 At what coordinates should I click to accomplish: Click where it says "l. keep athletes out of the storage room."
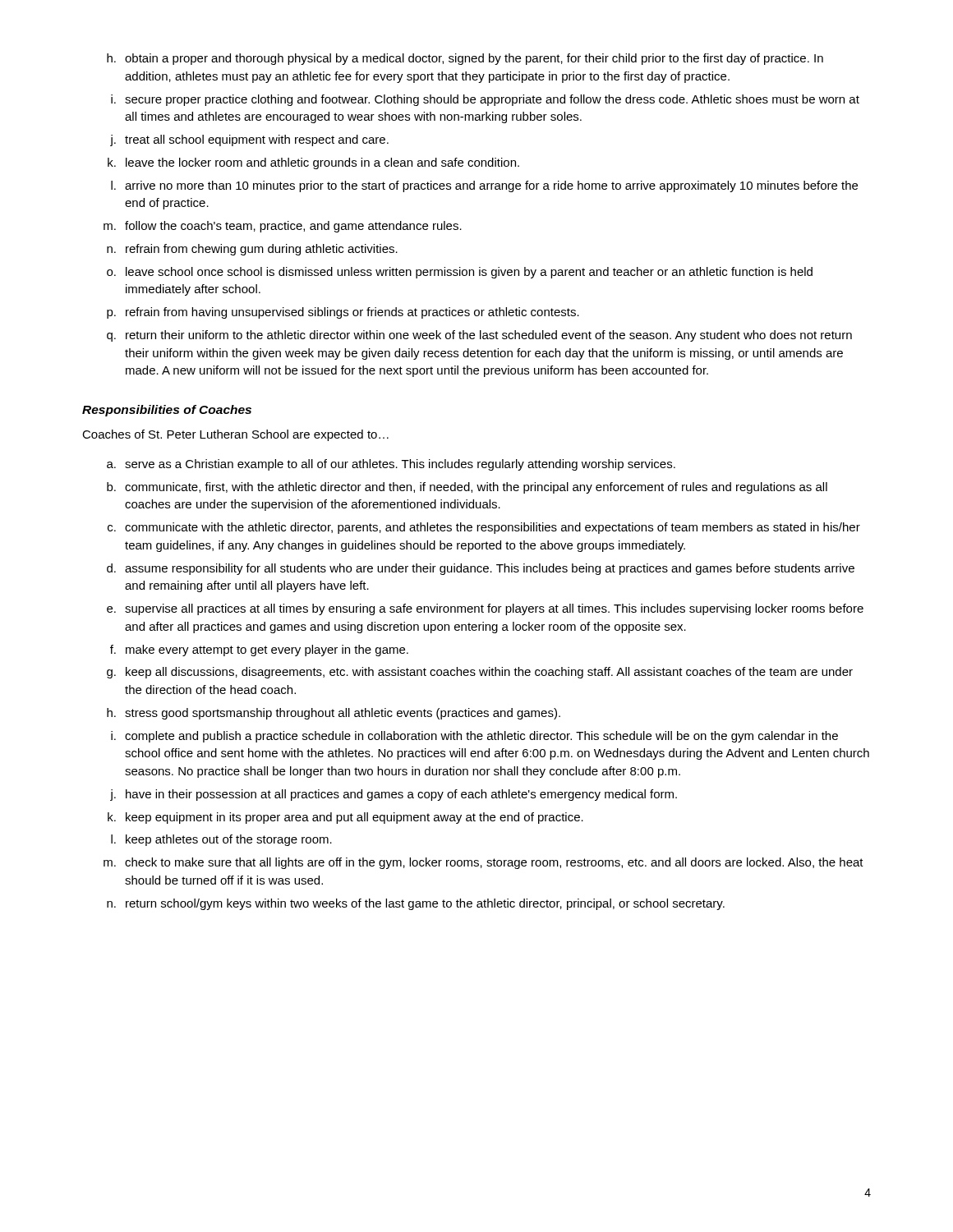(x=221, y=840)
